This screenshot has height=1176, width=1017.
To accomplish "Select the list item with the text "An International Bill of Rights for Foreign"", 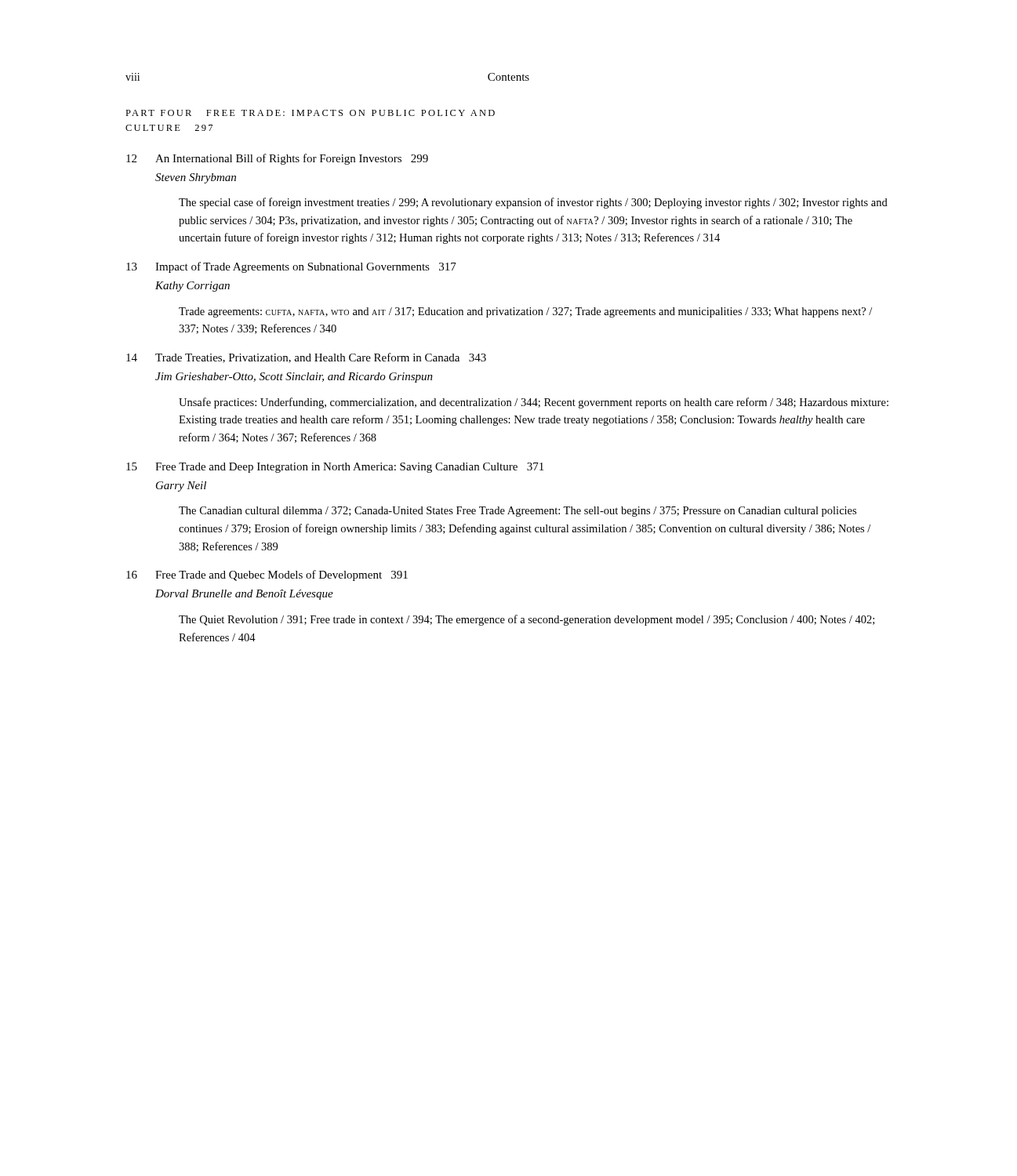I will click(523, 198).
